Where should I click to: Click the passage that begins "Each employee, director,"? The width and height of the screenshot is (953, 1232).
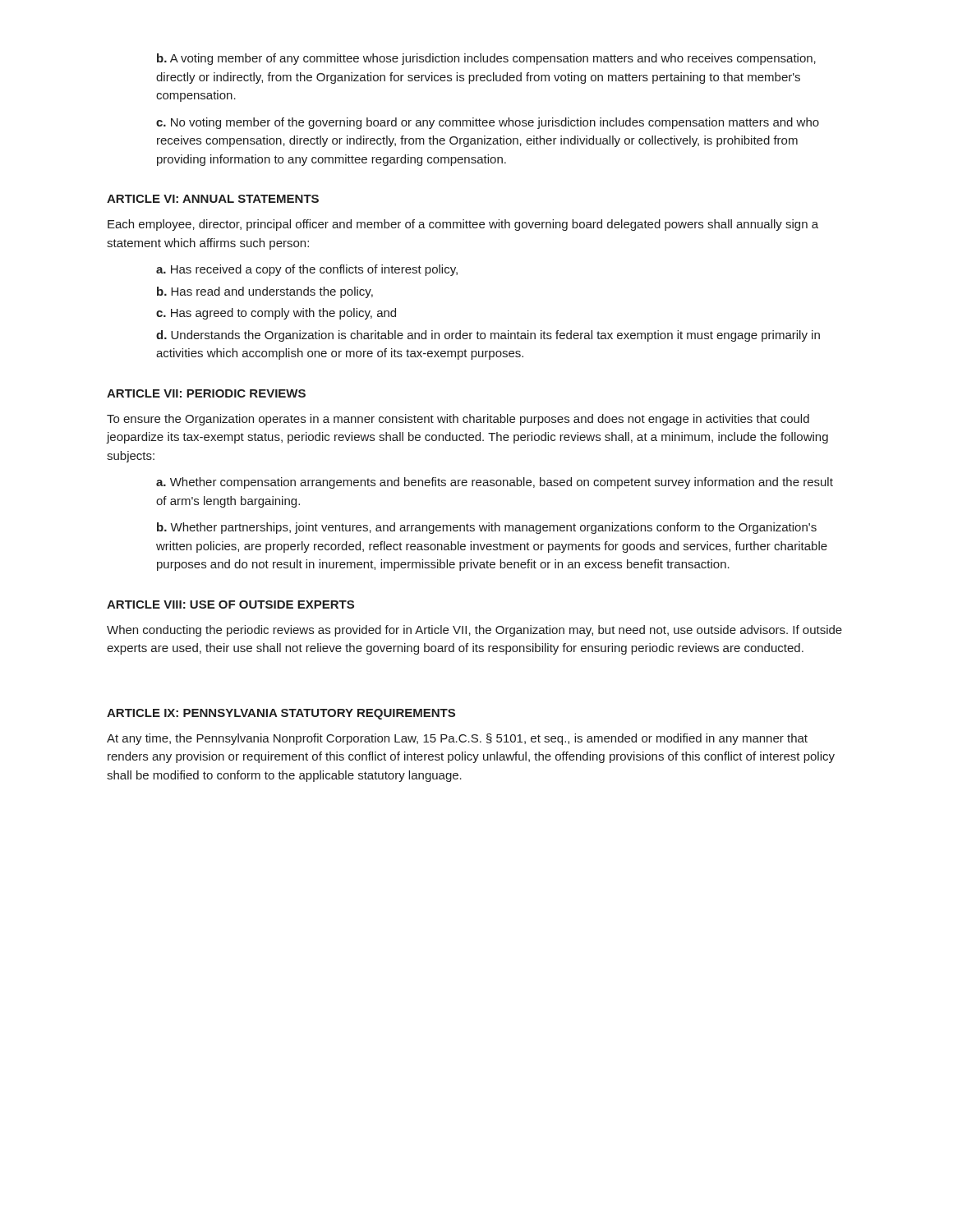click(x=476, y=234)
